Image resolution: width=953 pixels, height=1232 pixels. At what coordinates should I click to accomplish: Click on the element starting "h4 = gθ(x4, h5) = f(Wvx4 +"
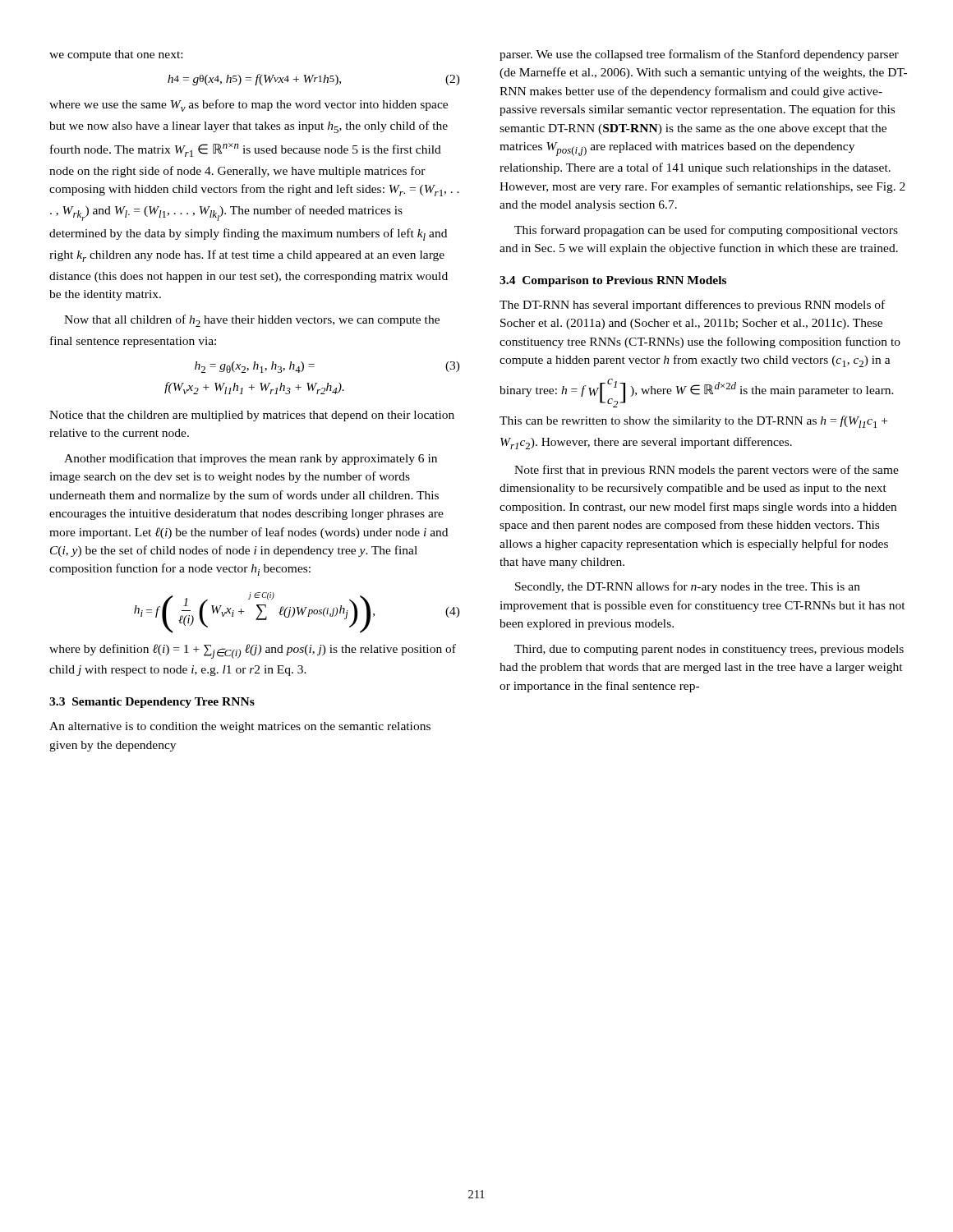click(x=255, y=79)
